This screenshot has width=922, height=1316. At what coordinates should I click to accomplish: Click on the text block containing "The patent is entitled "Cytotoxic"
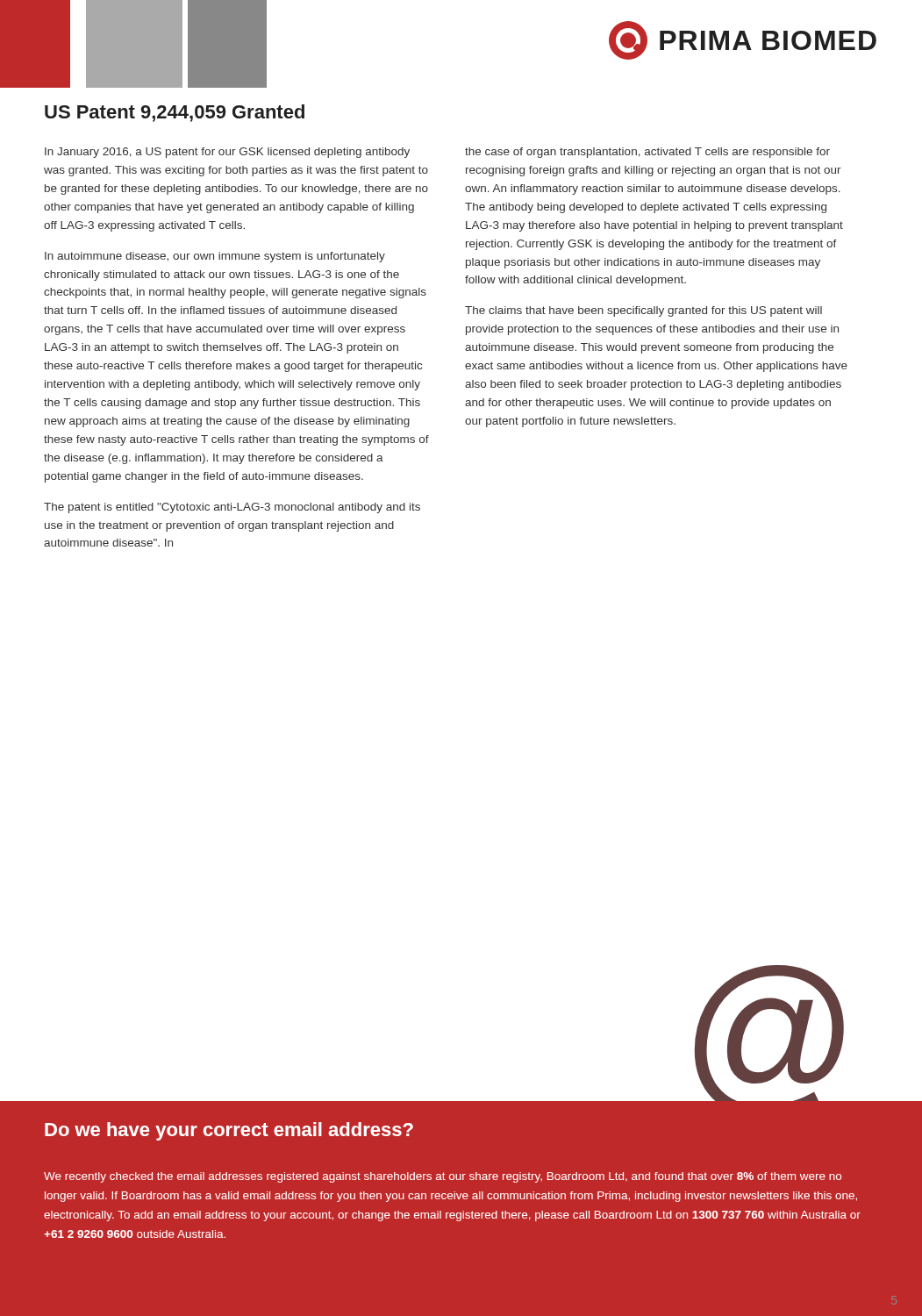232,525
